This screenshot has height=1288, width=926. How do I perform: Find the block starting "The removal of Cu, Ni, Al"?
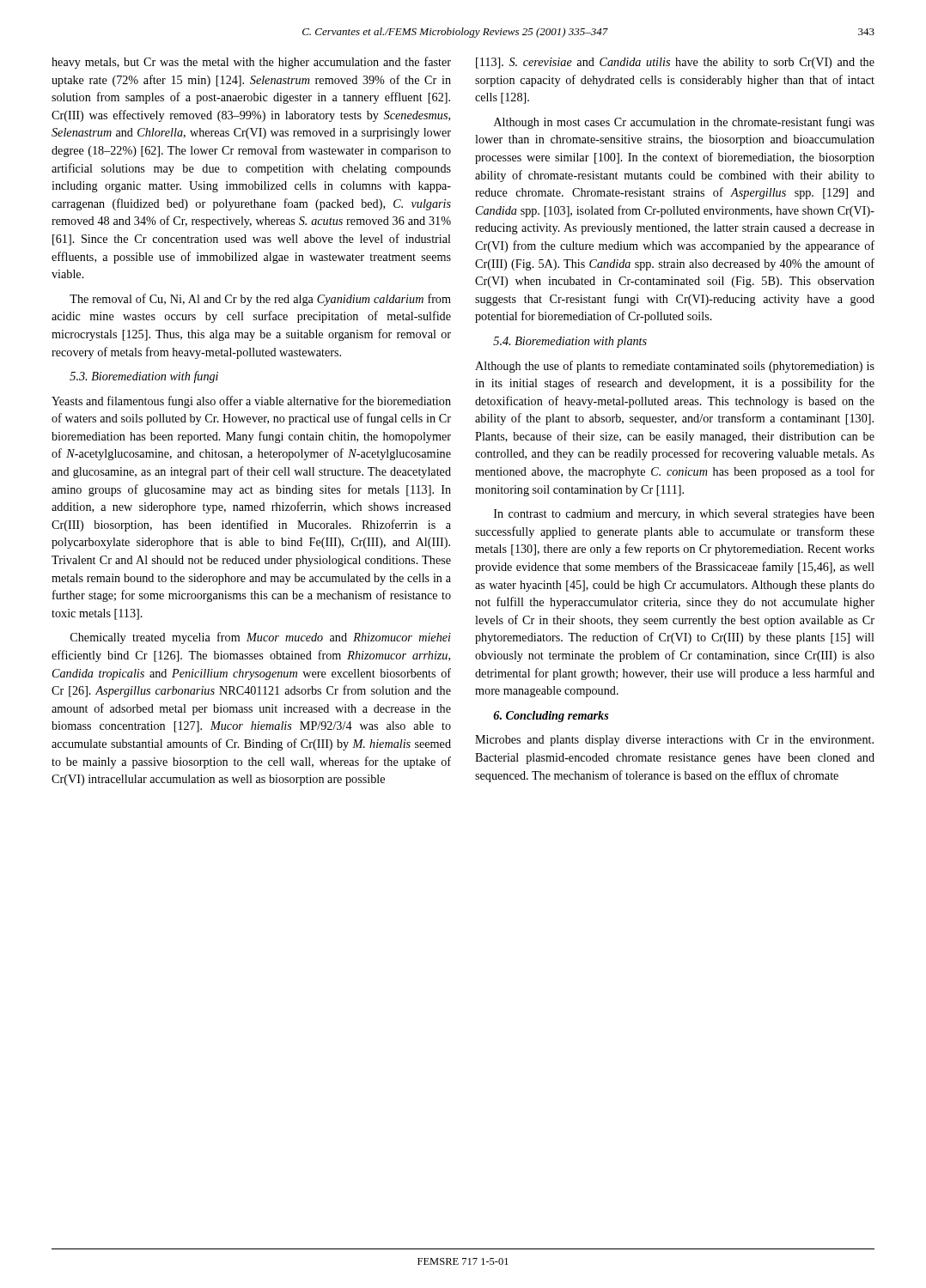251,325
